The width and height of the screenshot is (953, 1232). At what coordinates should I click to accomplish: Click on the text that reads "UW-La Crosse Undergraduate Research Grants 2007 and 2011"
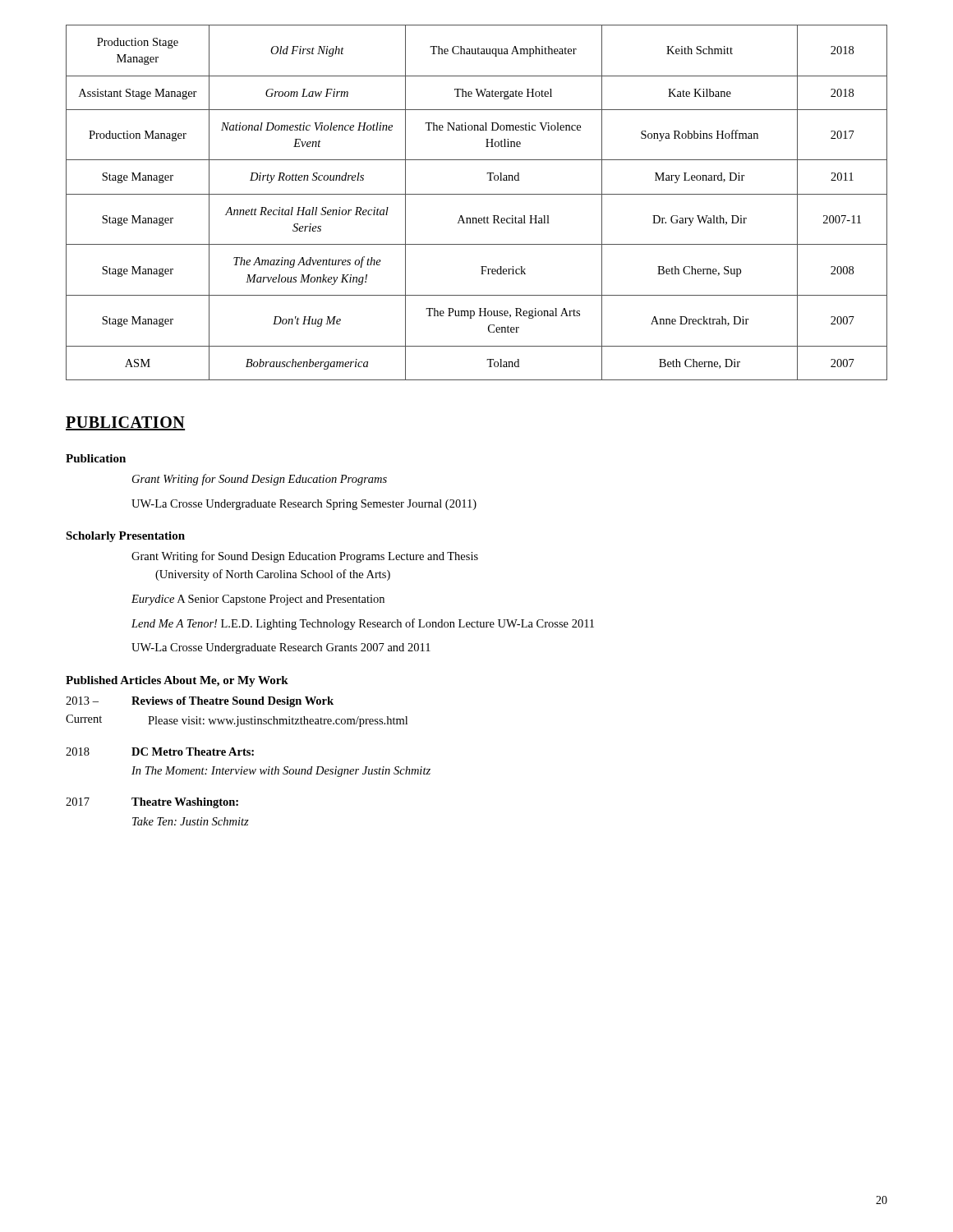coord(281,647)
